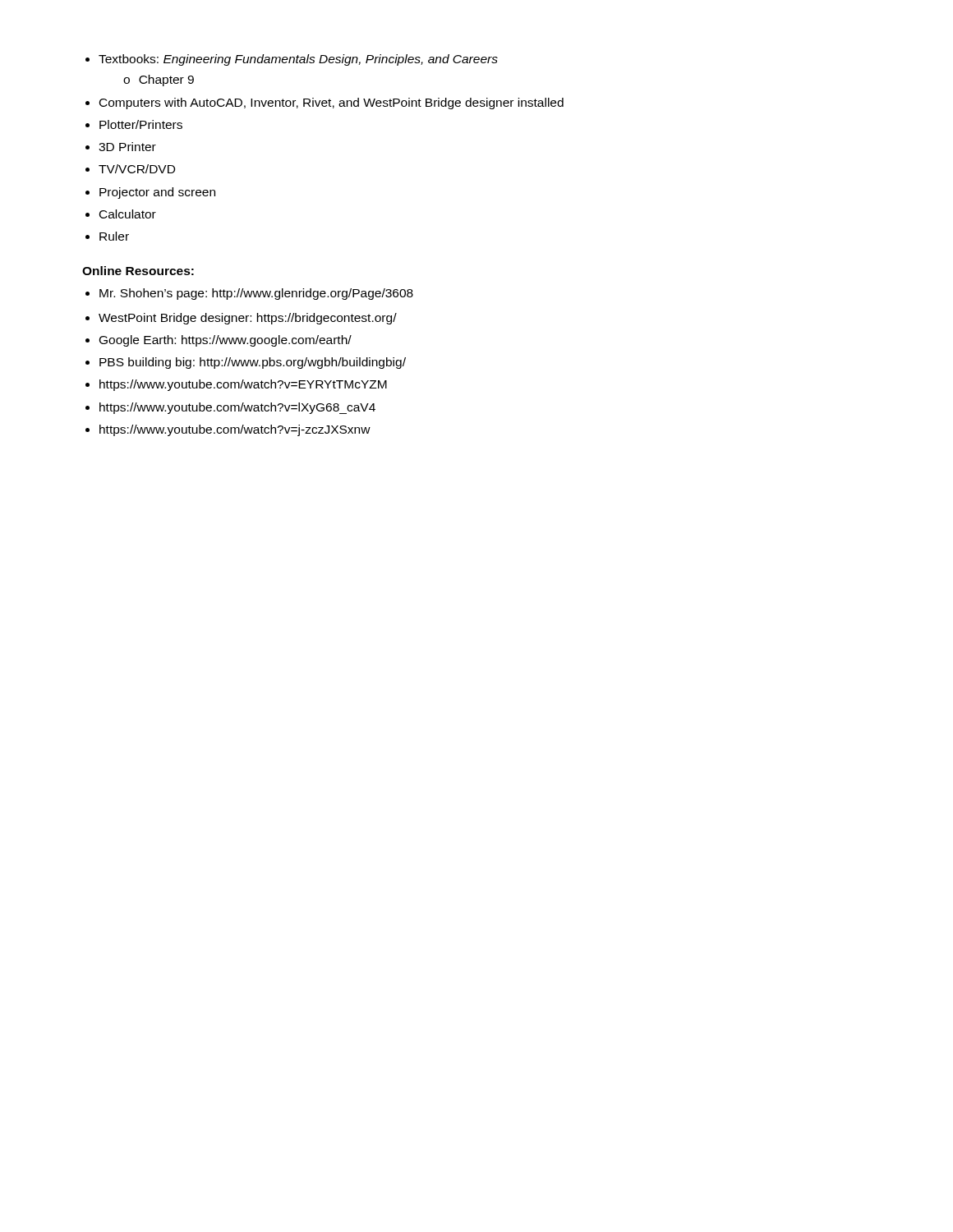Click on the list item that says "WestPoint Bridge designer: https://bridgecontest.org/"
953x1232 pixels.
click(248, 319)
